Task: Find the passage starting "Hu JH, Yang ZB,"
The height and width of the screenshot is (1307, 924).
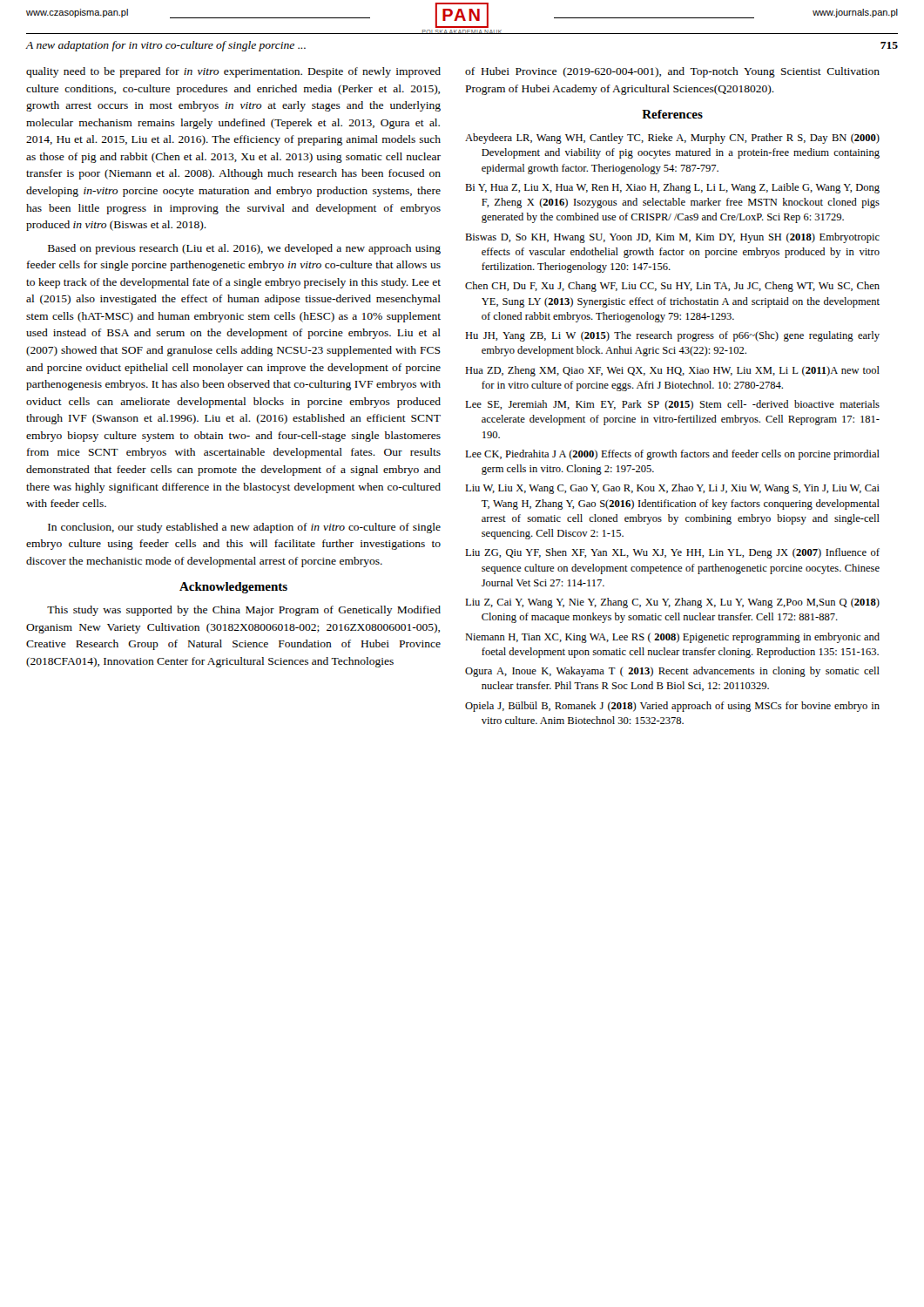Action: [672, 343]
